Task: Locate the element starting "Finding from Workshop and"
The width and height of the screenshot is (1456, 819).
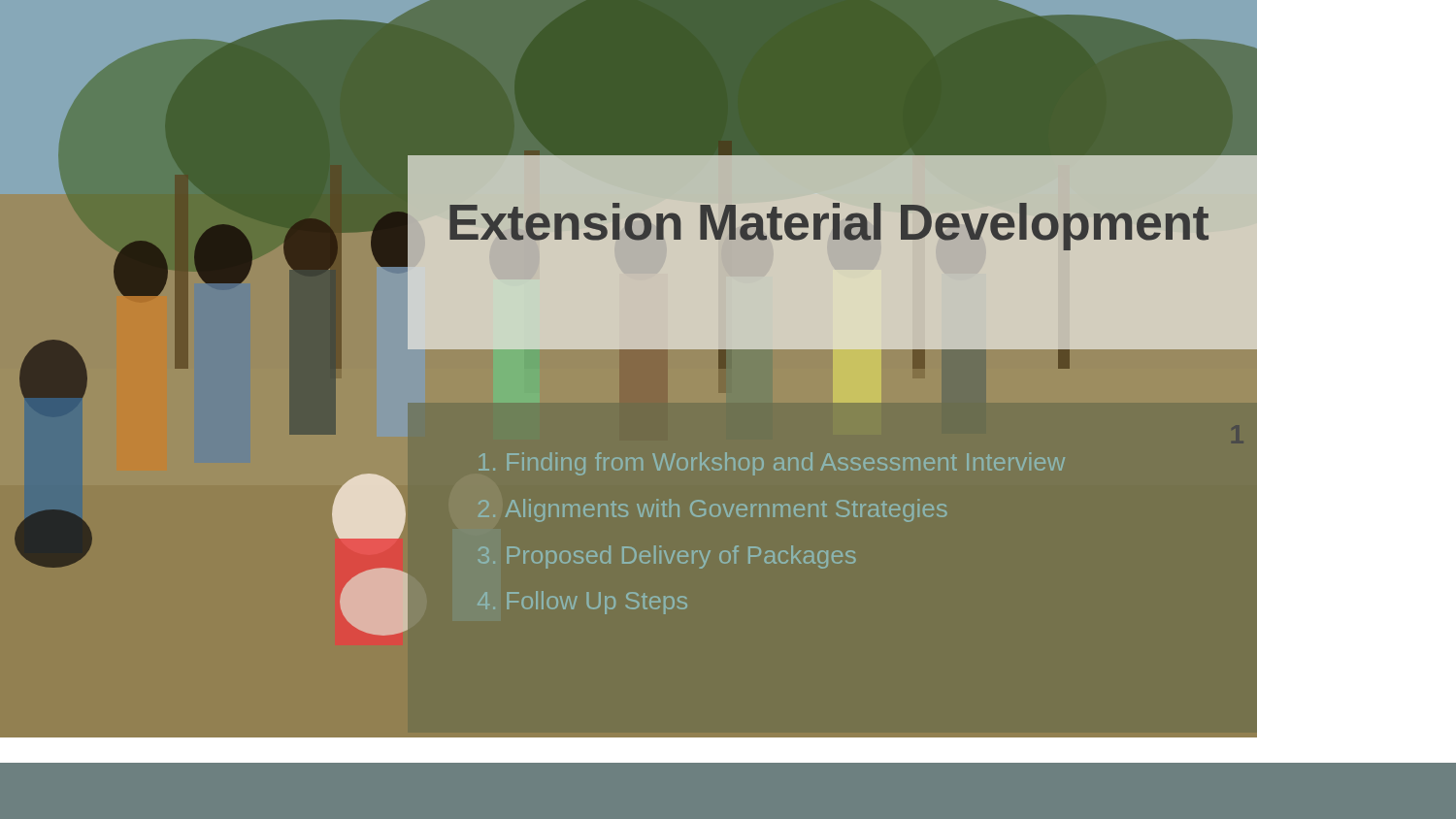Action: (x=785, y=462)
